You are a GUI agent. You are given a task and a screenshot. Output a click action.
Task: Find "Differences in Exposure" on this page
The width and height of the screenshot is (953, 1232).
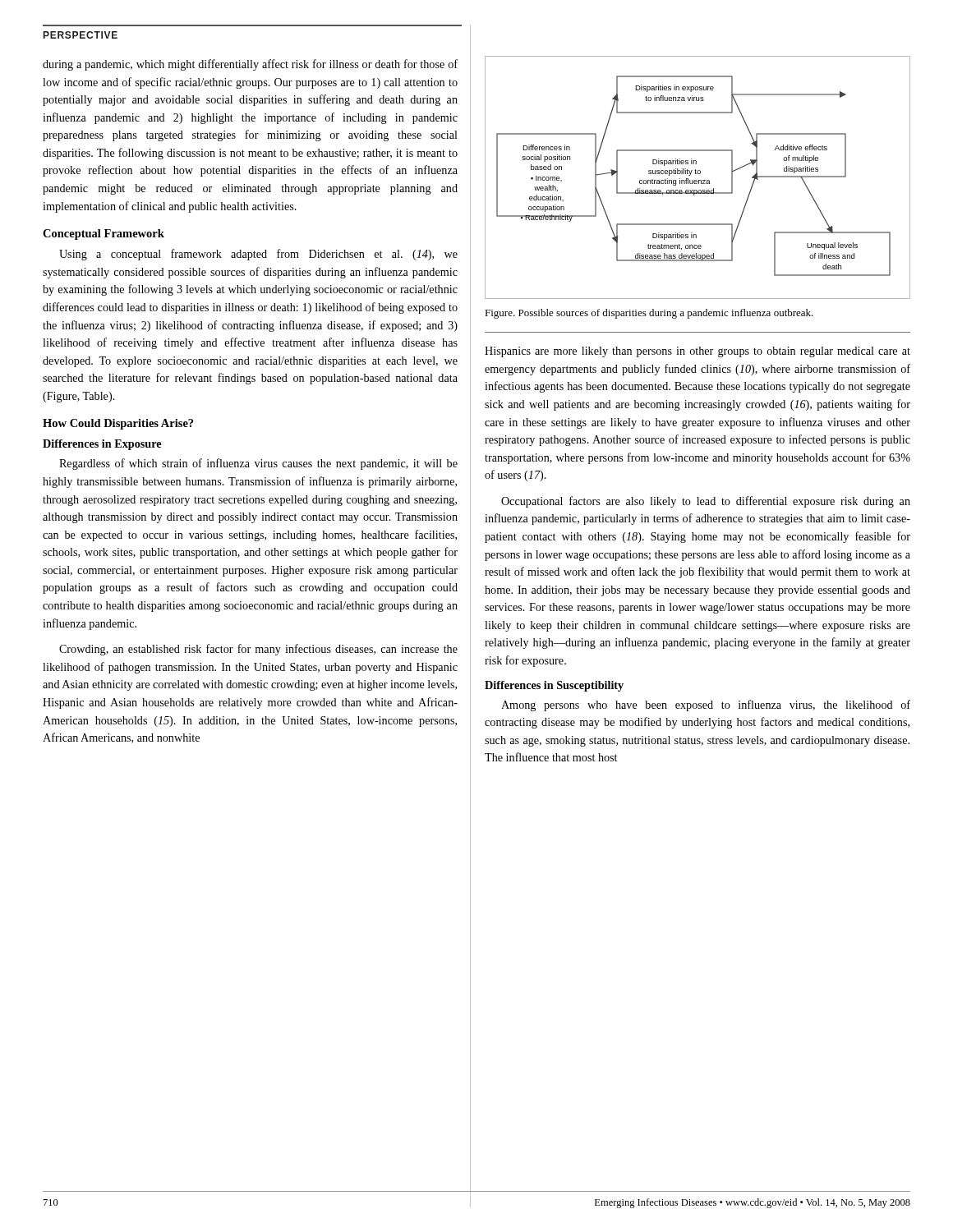102,444
